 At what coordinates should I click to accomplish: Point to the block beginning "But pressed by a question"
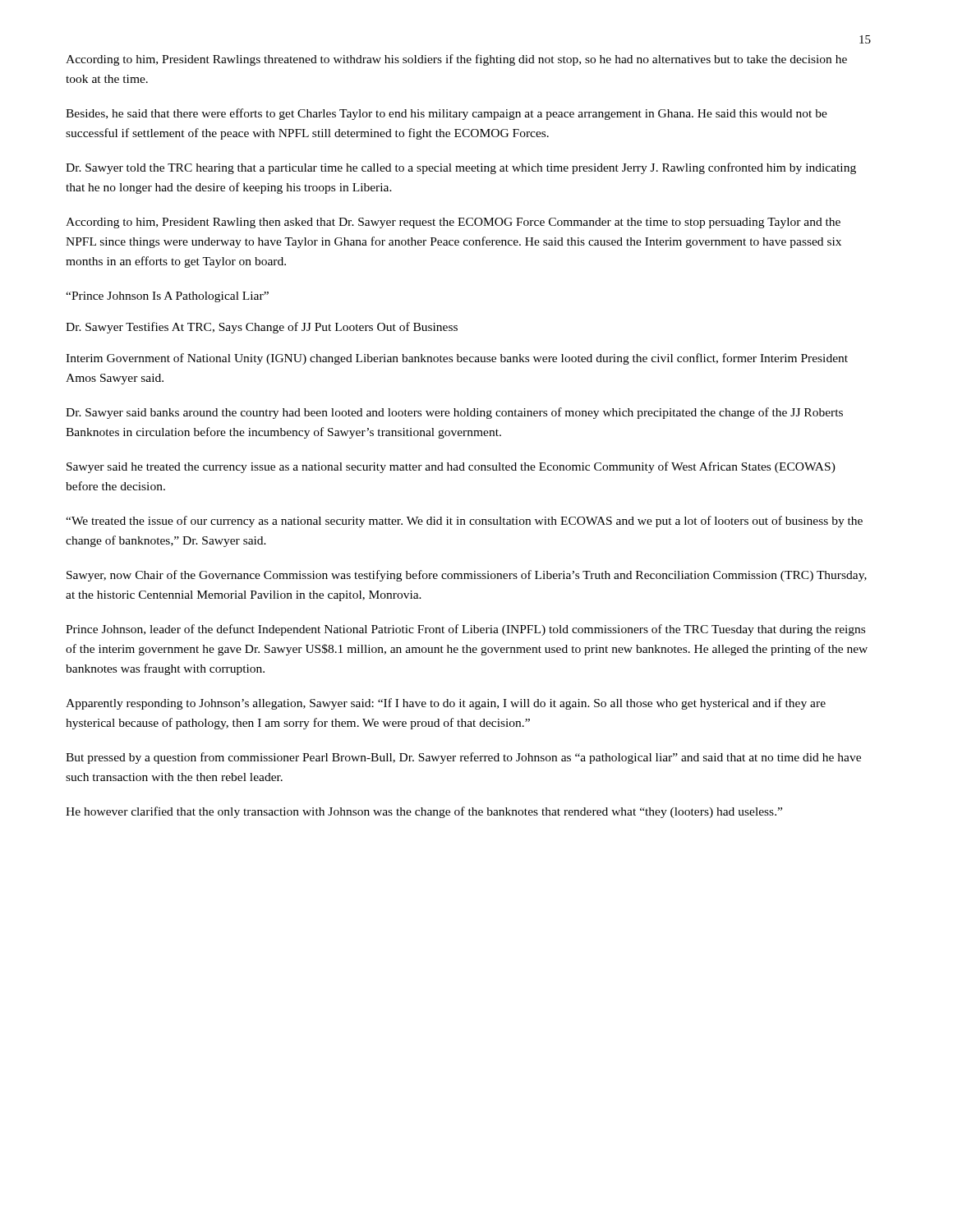[x=464, y=767]
